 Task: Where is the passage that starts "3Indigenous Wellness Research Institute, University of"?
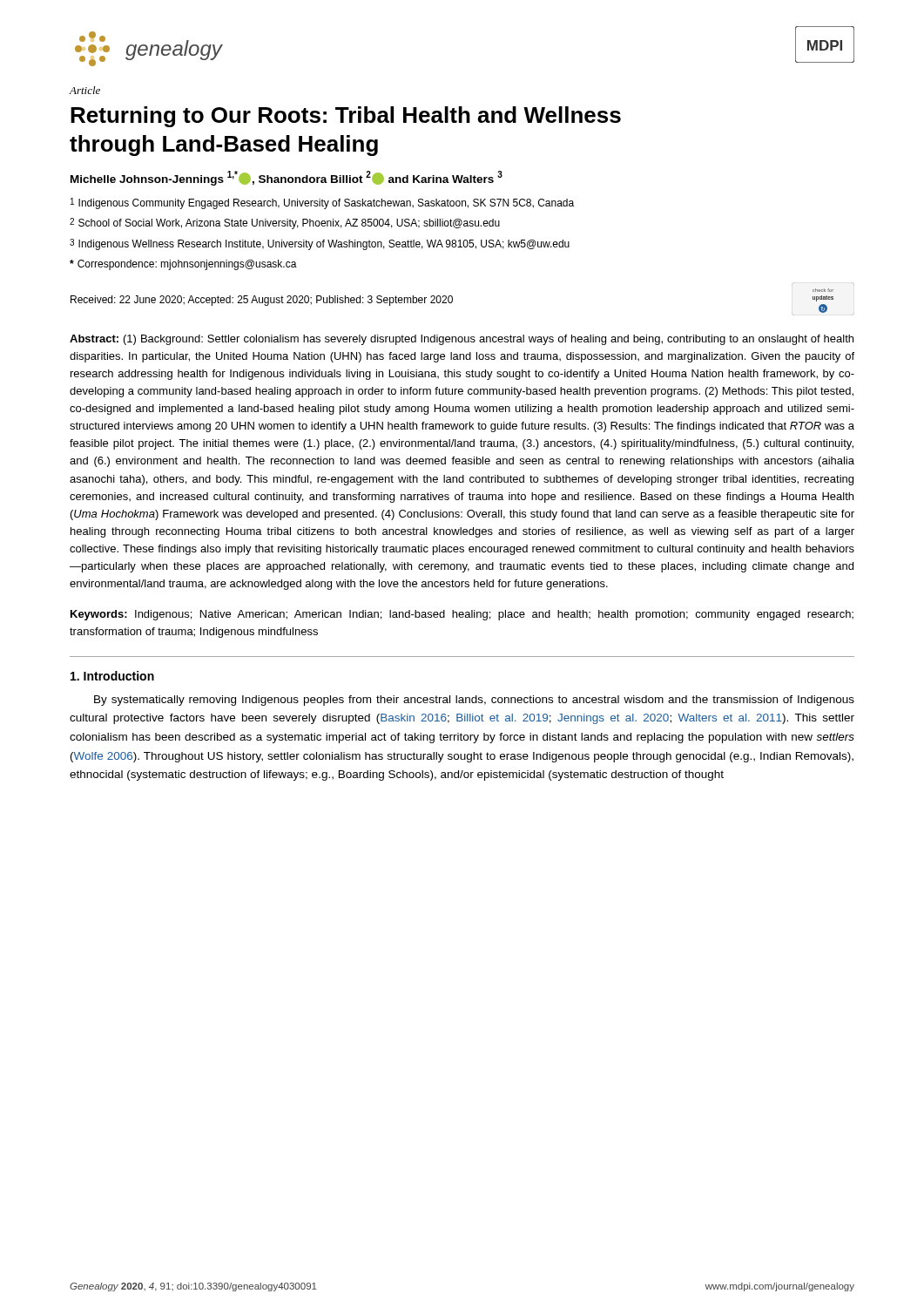(x=462, y=245)
